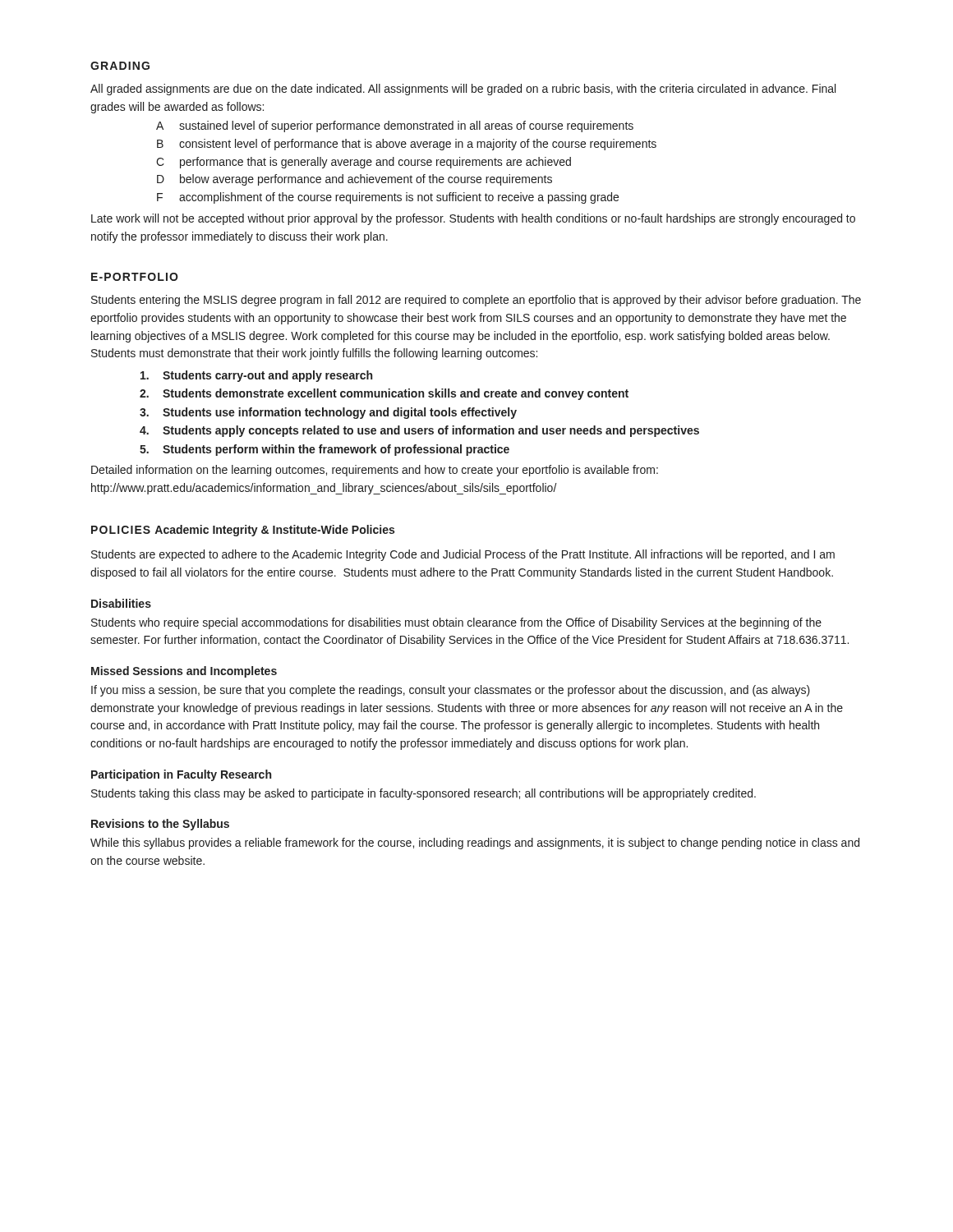Viewport: 953px width, 1232px height.
Task: Select the region starting "Faccomplishment of the course requirements"
Action: tap(388, 198)
